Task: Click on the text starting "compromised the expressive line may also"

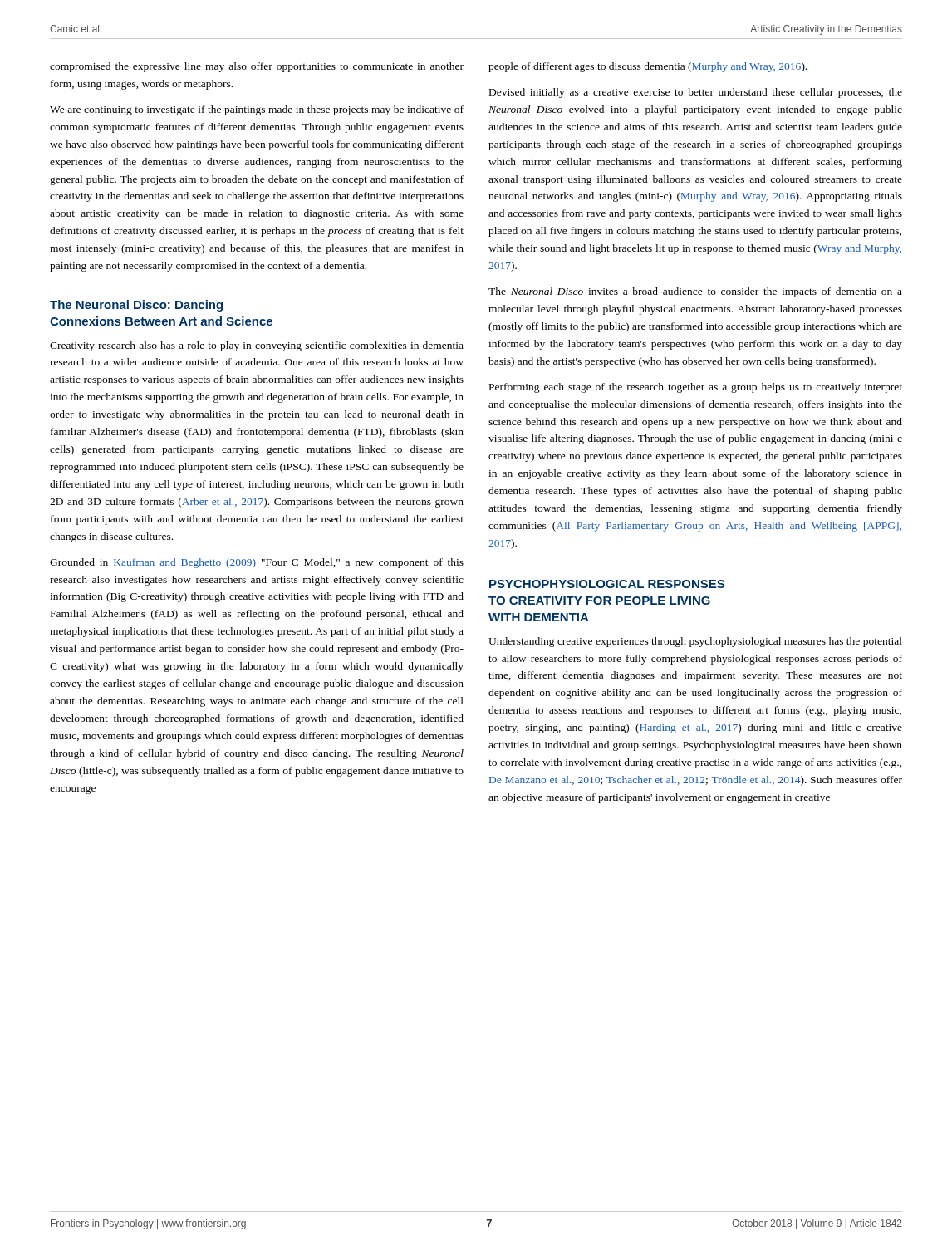Action: pyautogui.click(x=257, y=167)
